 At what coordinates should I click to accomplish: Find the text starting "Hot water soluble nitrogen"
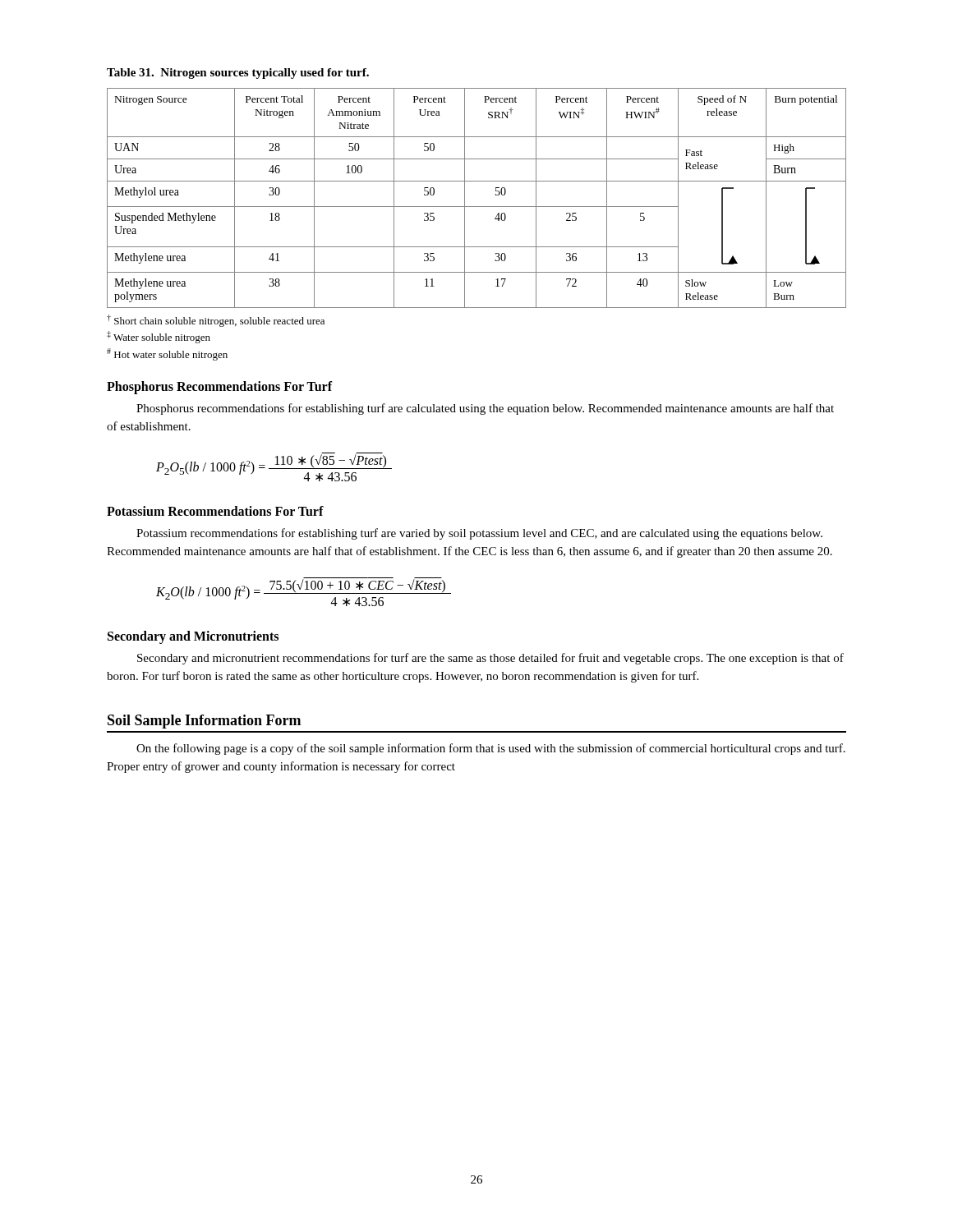pos(167,353)
